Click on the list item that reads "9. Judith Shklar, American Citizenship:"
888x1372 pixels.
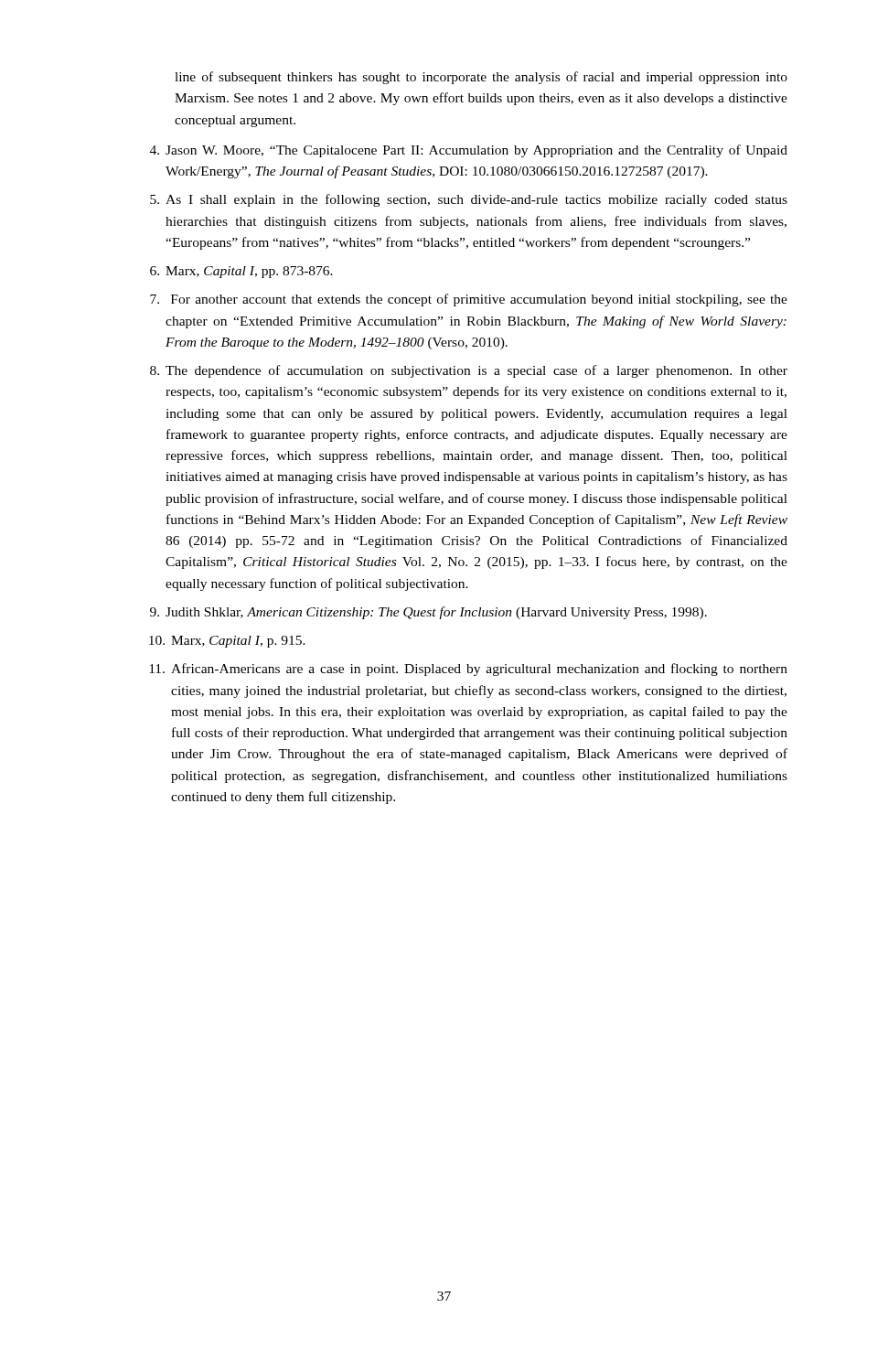coord(460,611)
